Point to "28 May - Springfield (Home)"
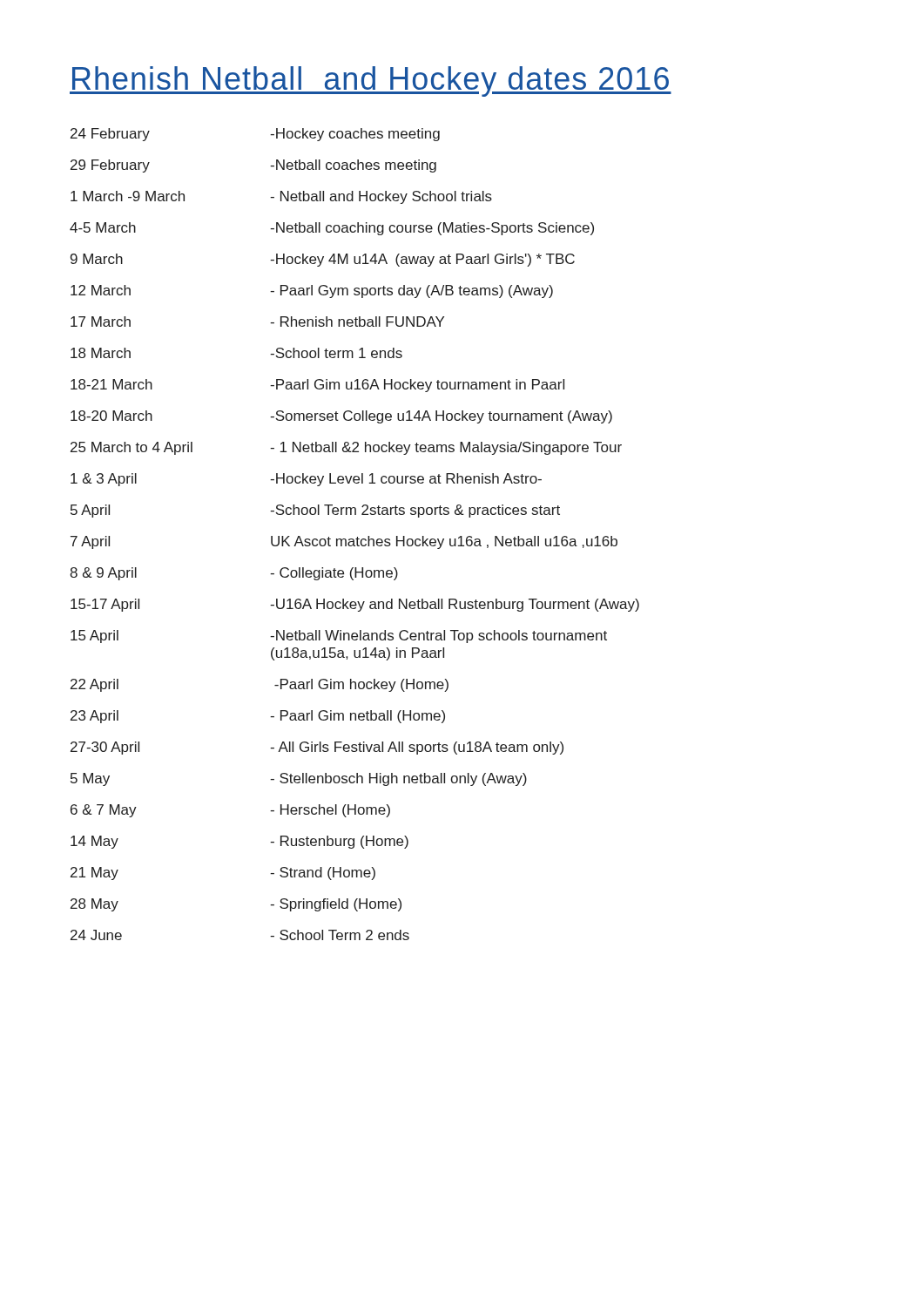The image size is (924, 1307). pyautogui.click(x=97, y=905)
